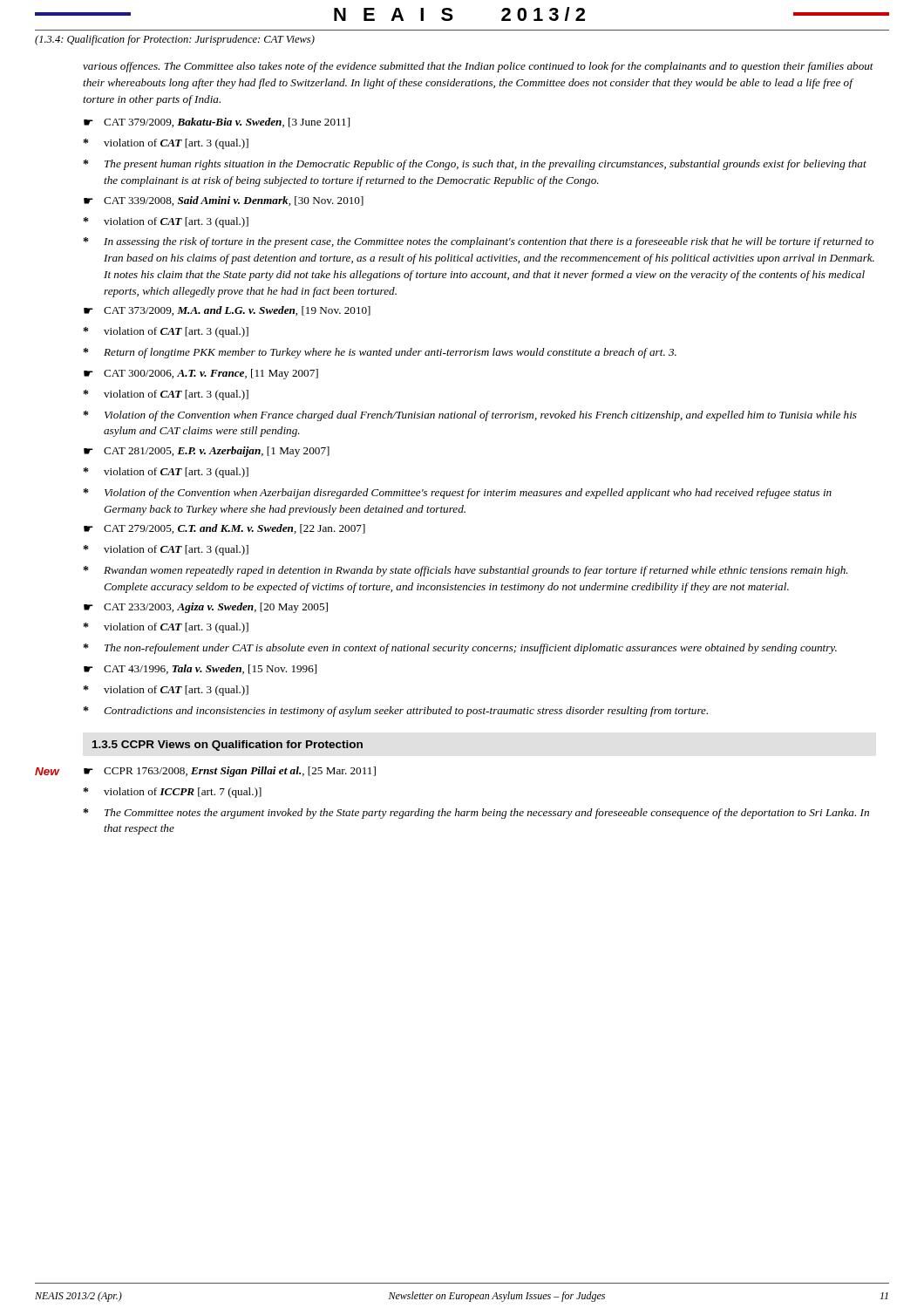Image resolution: width=924 pixels, height=1308 pixels.
Task: Navigate to the text starting "various offences. The Committee"
Action: pos(478,83)
